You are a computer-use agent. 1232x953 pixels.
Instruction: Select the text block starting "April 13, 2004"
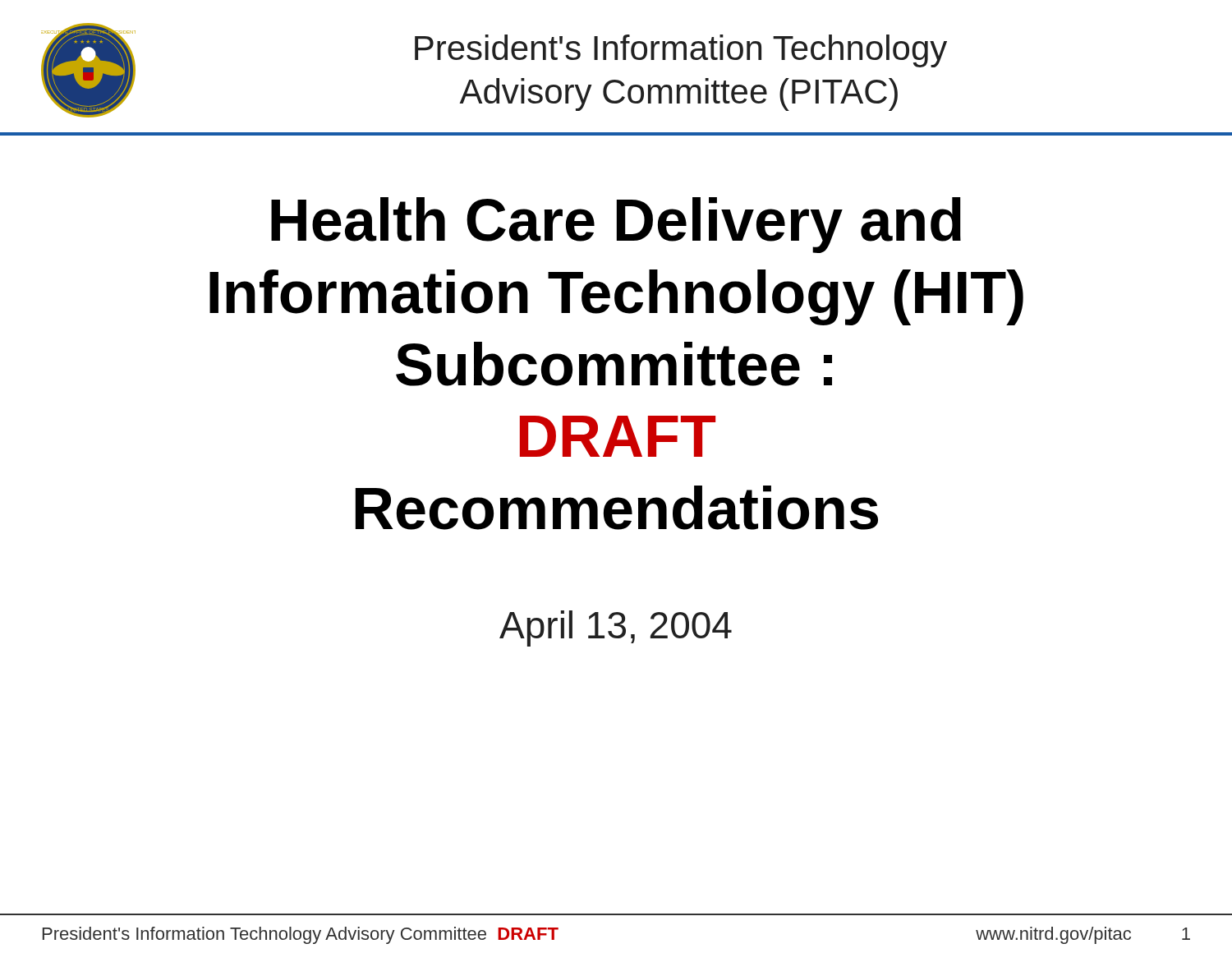616,625
